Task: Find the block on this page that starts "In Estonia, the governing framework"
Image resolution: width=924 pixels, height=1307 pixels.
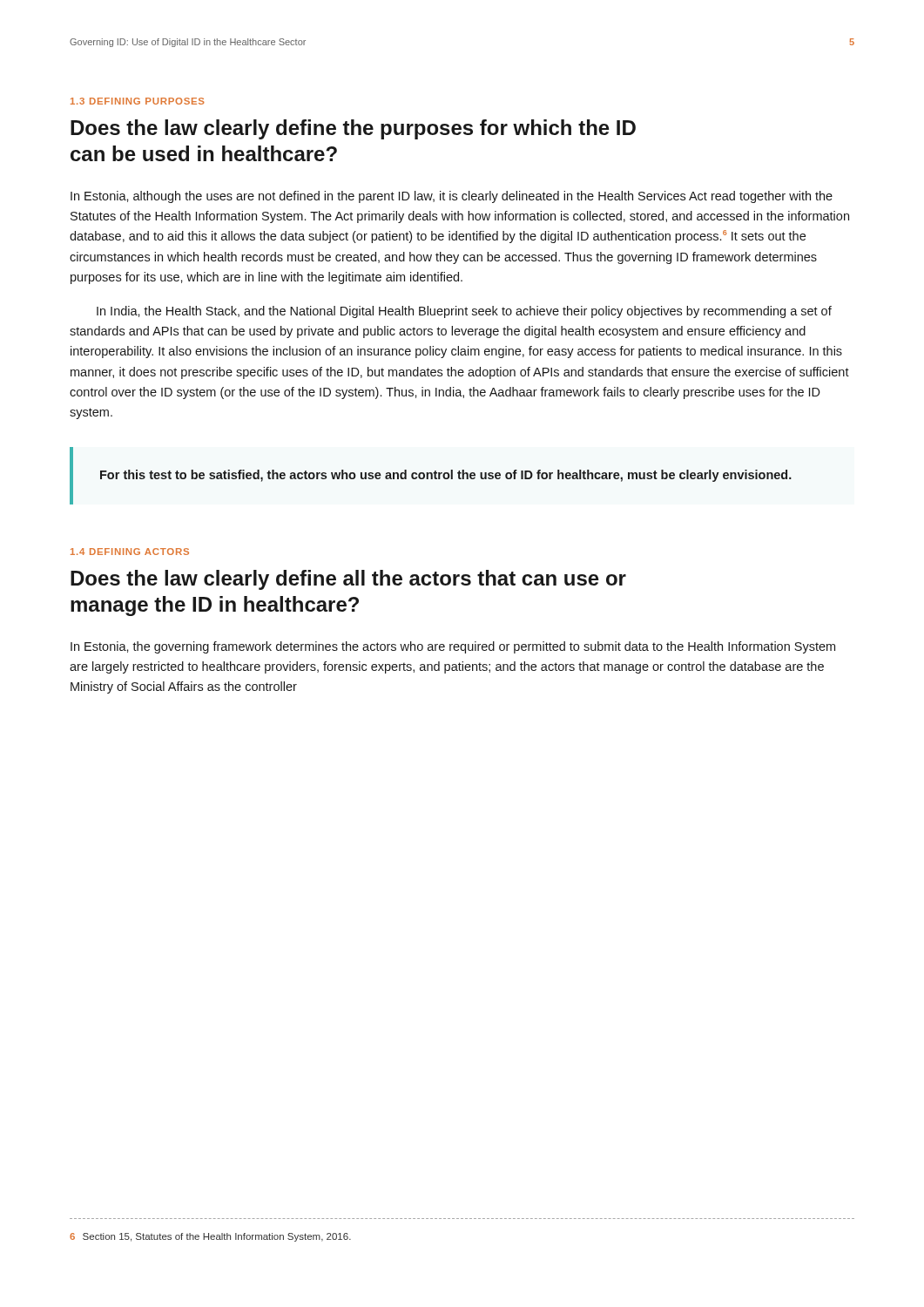Action: [x=462, y=667]
